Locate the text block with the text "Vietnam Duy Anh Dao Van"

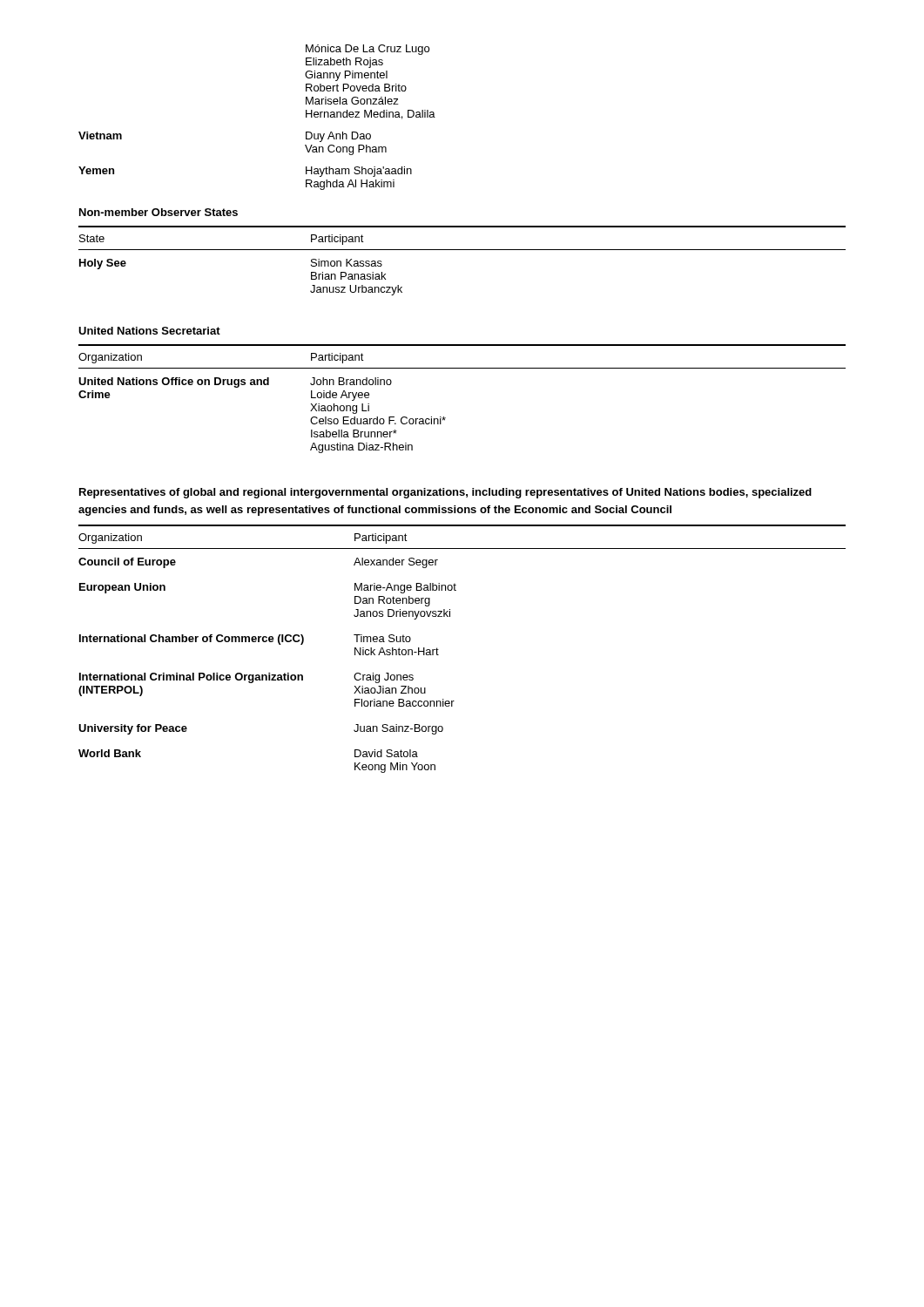(x=97, y=136)
